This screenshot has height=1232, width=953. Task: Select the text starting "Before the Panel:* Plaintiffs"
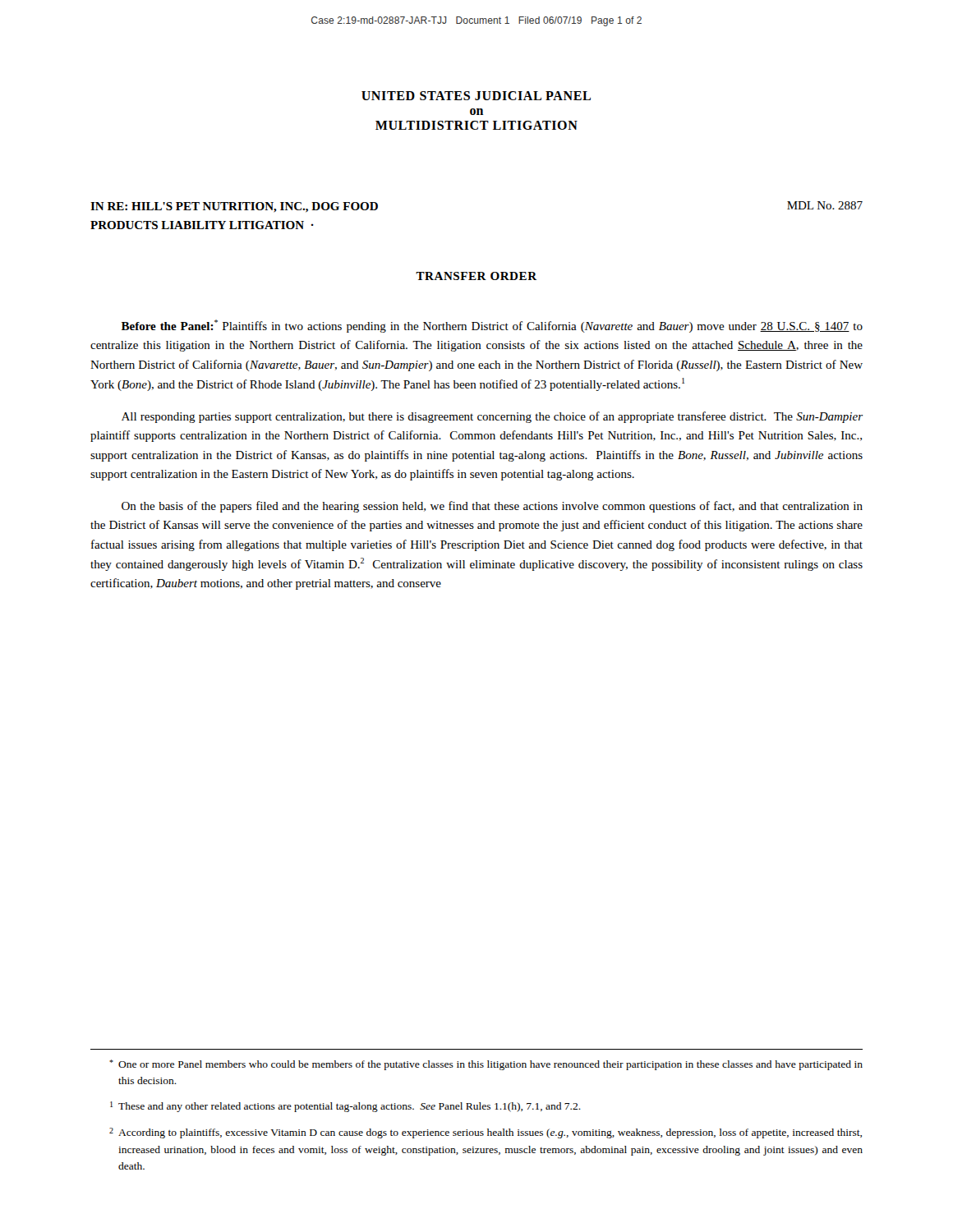[x=476, y=354]
